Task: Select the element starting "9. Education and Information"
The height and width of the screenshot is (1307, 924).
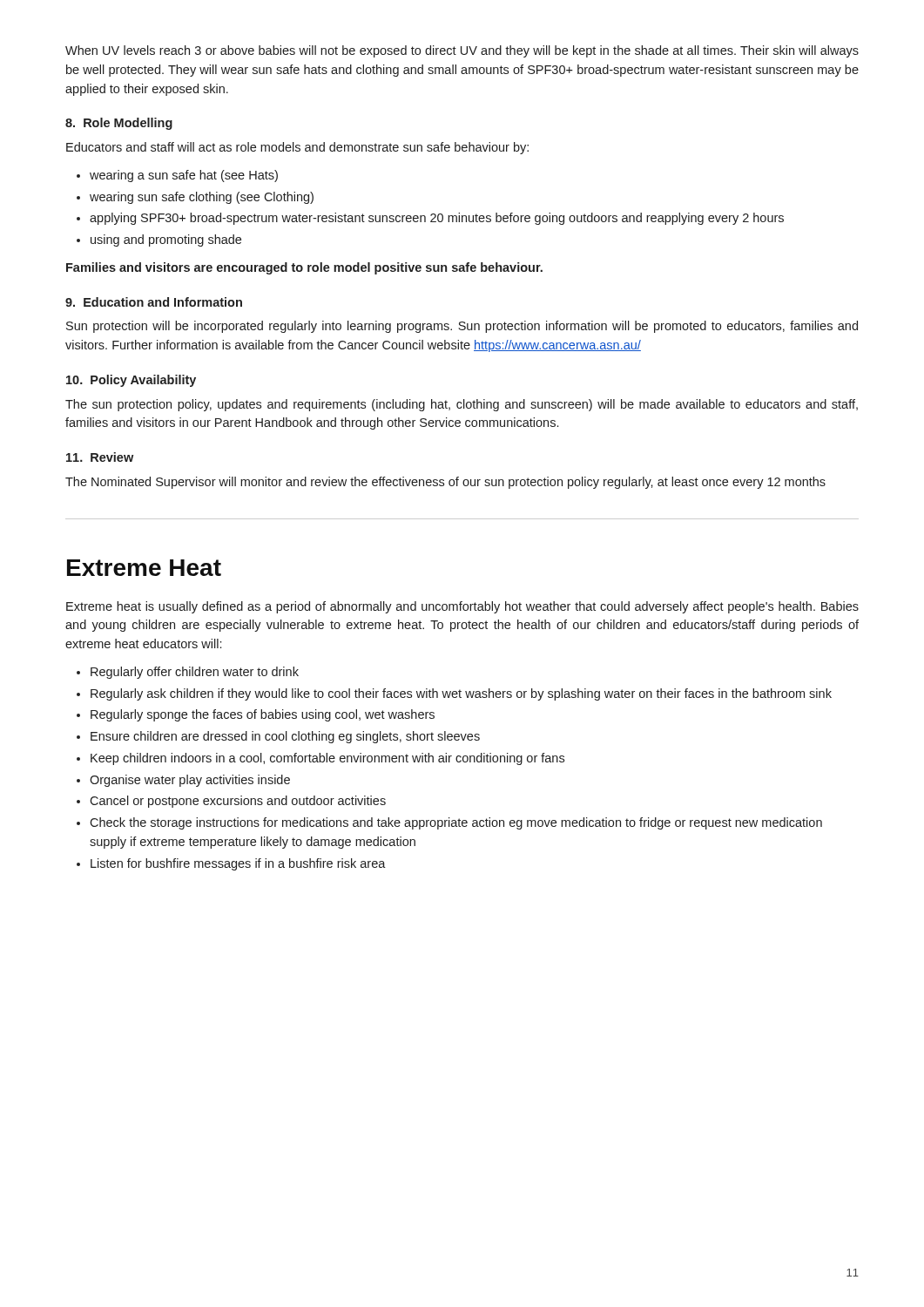Action: coord(154,302)
